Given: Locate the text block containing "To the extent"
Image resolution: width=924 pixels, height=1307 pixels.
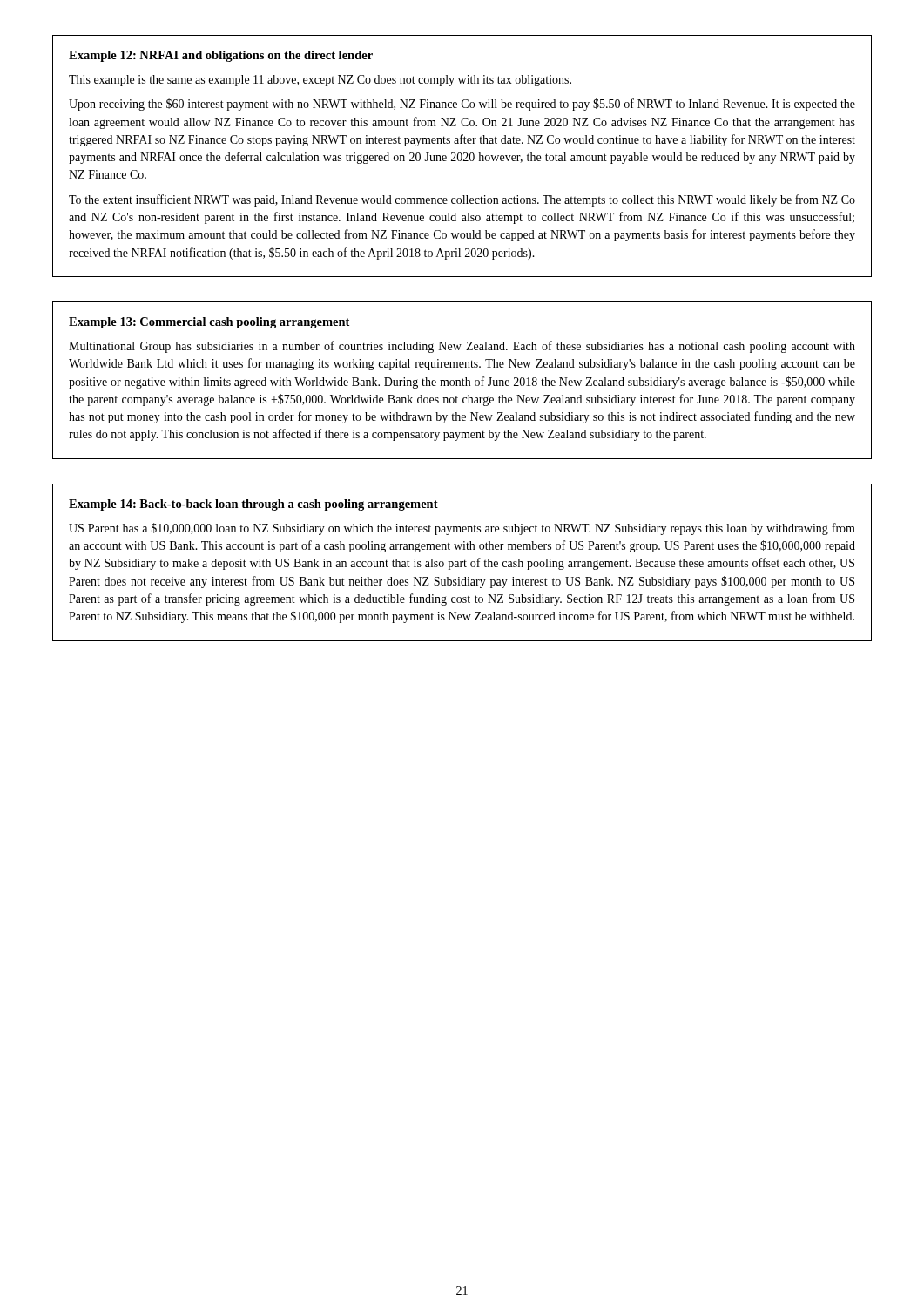Looking at the screenshot, I should (x=462, y=226).
